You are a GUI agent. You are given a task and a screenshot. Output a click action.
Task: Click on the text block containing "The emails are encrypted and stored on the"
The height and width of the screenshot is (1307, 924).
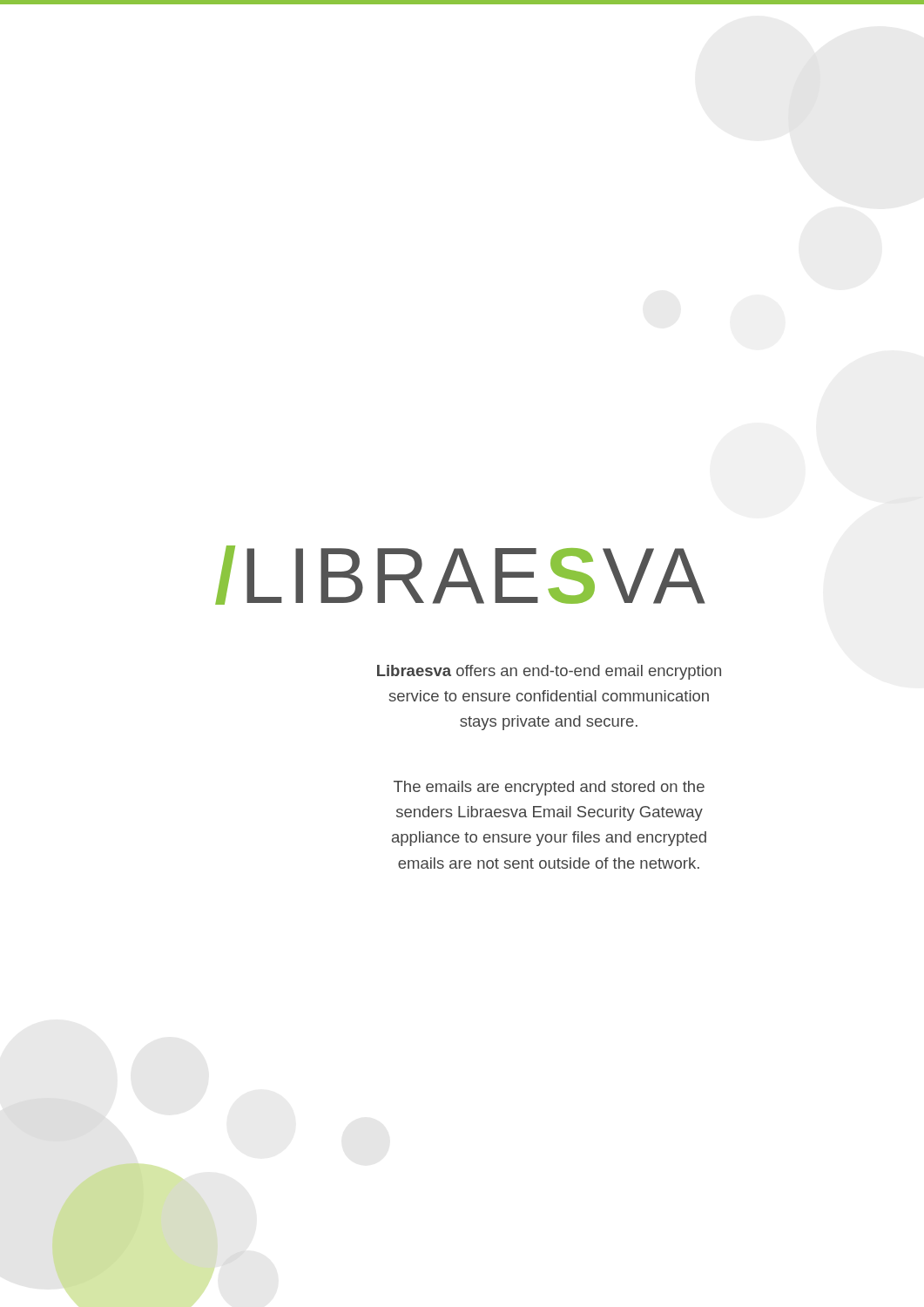[x=549, y=825]
